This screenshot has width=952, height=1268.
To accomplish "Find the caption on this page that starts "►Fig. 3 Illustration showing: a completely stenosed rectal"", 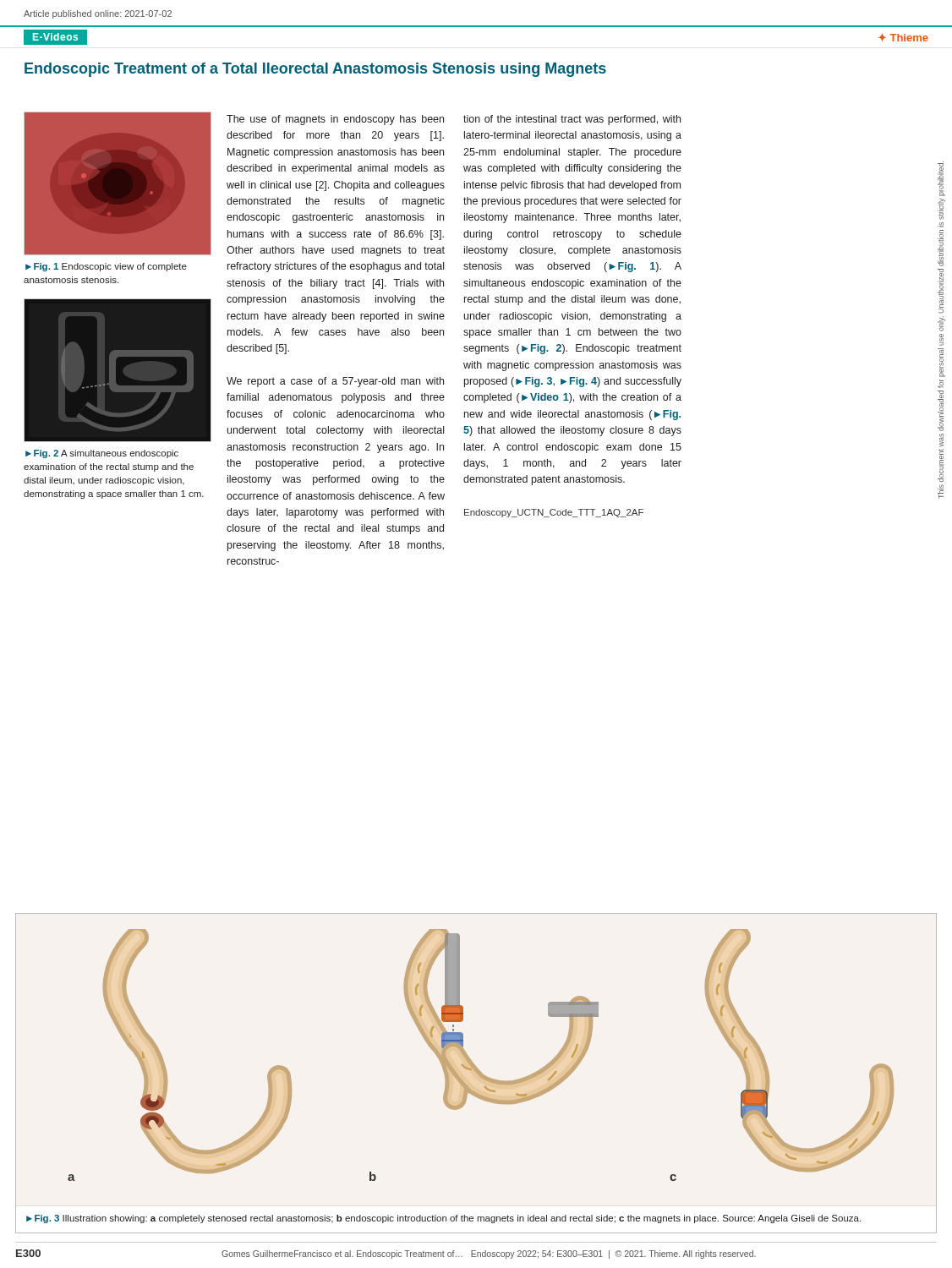I will pyautogui.click(x=443, y=1218).
